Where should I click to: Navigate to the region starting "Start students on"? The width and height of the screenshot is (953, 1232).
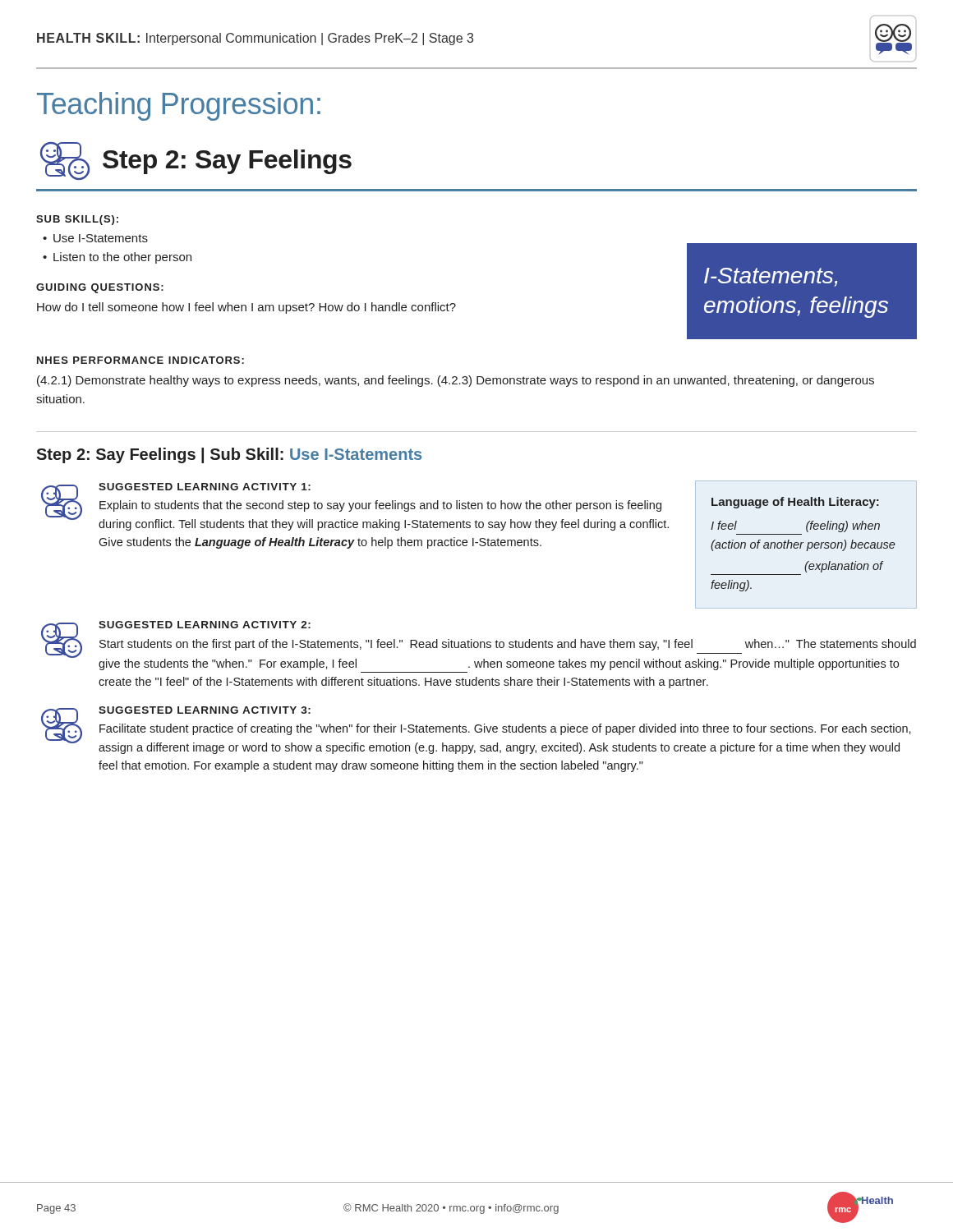pyautogui.click(x=507, y=661)
